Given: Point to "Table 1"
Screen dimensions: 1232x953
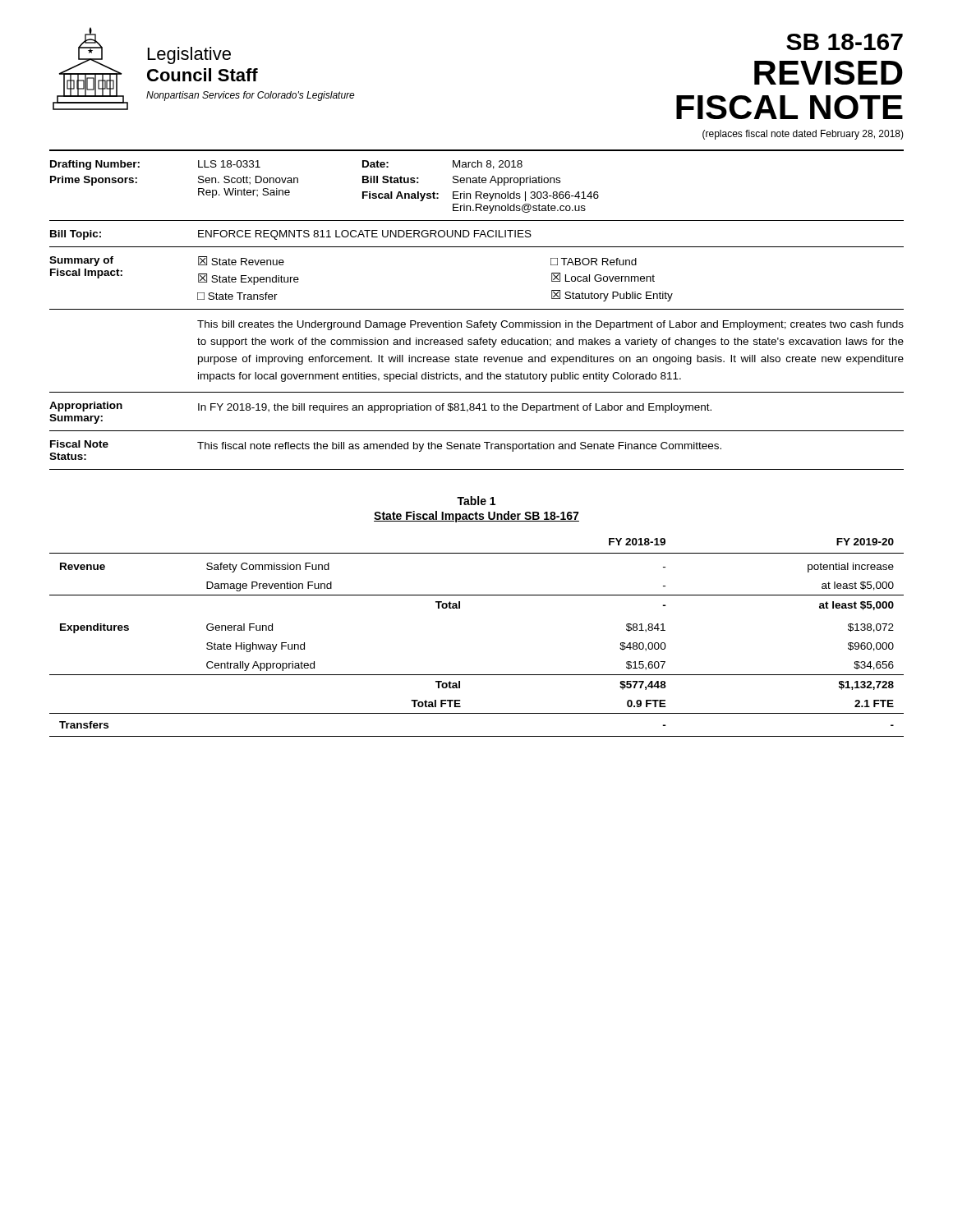Looking at the screenshot, I should (x=476, y=501).
